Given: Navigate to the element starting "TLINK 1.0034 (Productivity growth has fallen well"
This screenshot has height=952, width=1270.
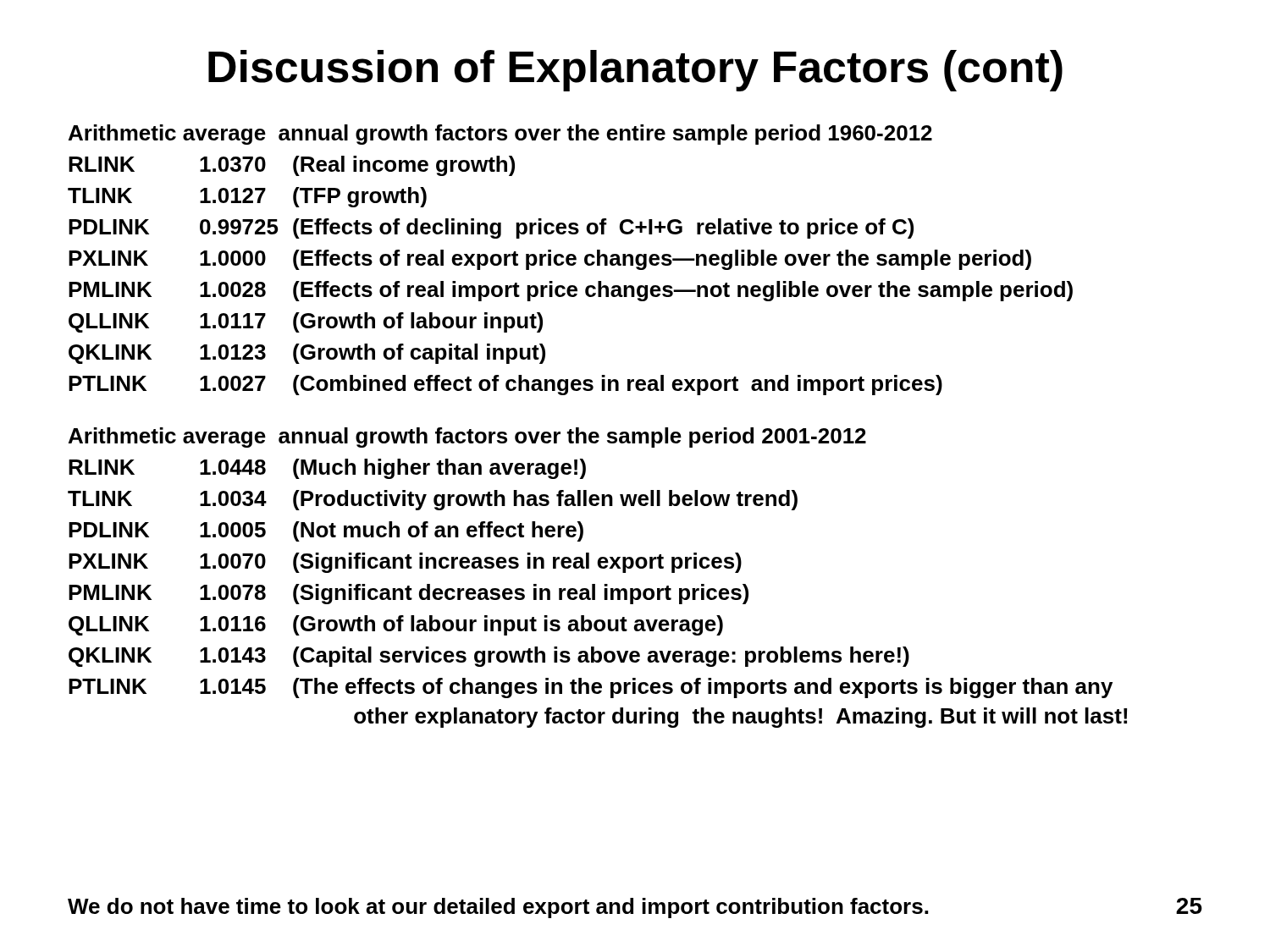Looking at the screenshot, I should tap(635, 499).
